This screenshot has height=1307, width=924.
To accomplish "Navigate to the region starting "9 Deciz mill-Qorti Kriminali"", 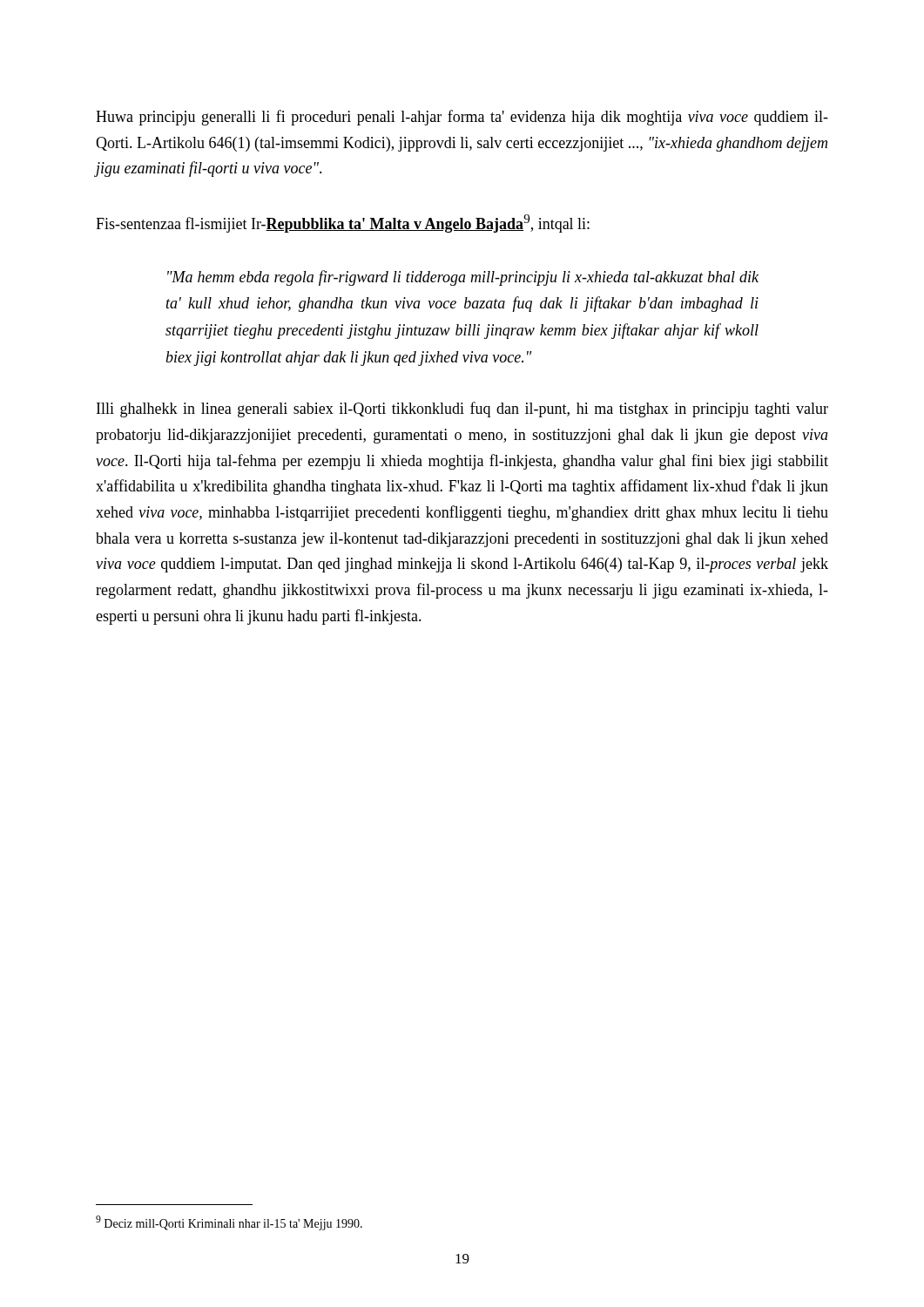I will (x=229, y=1222).
